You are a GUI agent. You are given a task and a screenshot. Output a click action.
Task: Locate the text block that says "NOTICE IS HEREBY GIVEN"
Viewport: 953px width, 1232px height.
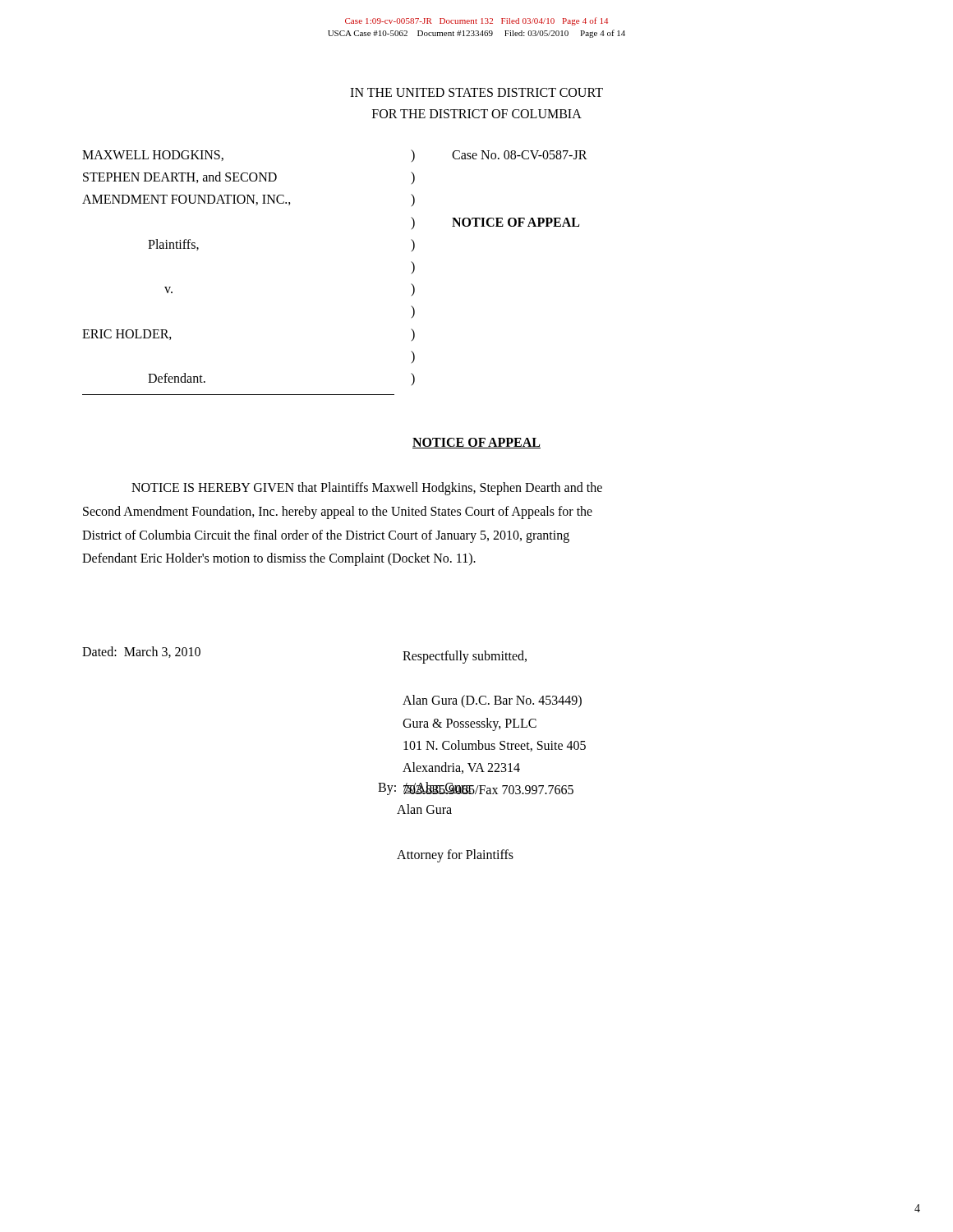476,524
